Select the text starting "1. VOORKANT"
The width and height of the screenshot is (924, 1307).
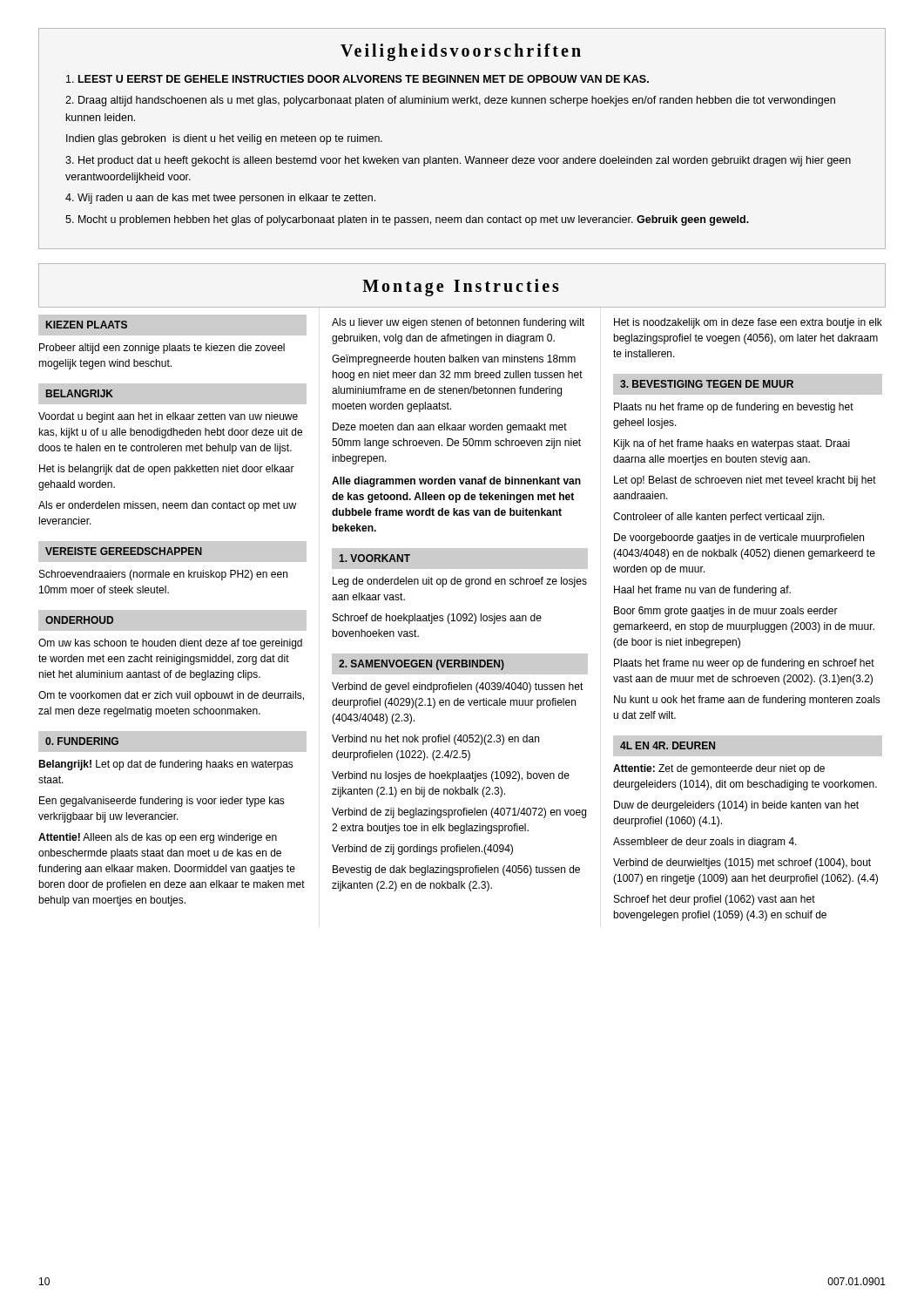click(x=374, y=559)
